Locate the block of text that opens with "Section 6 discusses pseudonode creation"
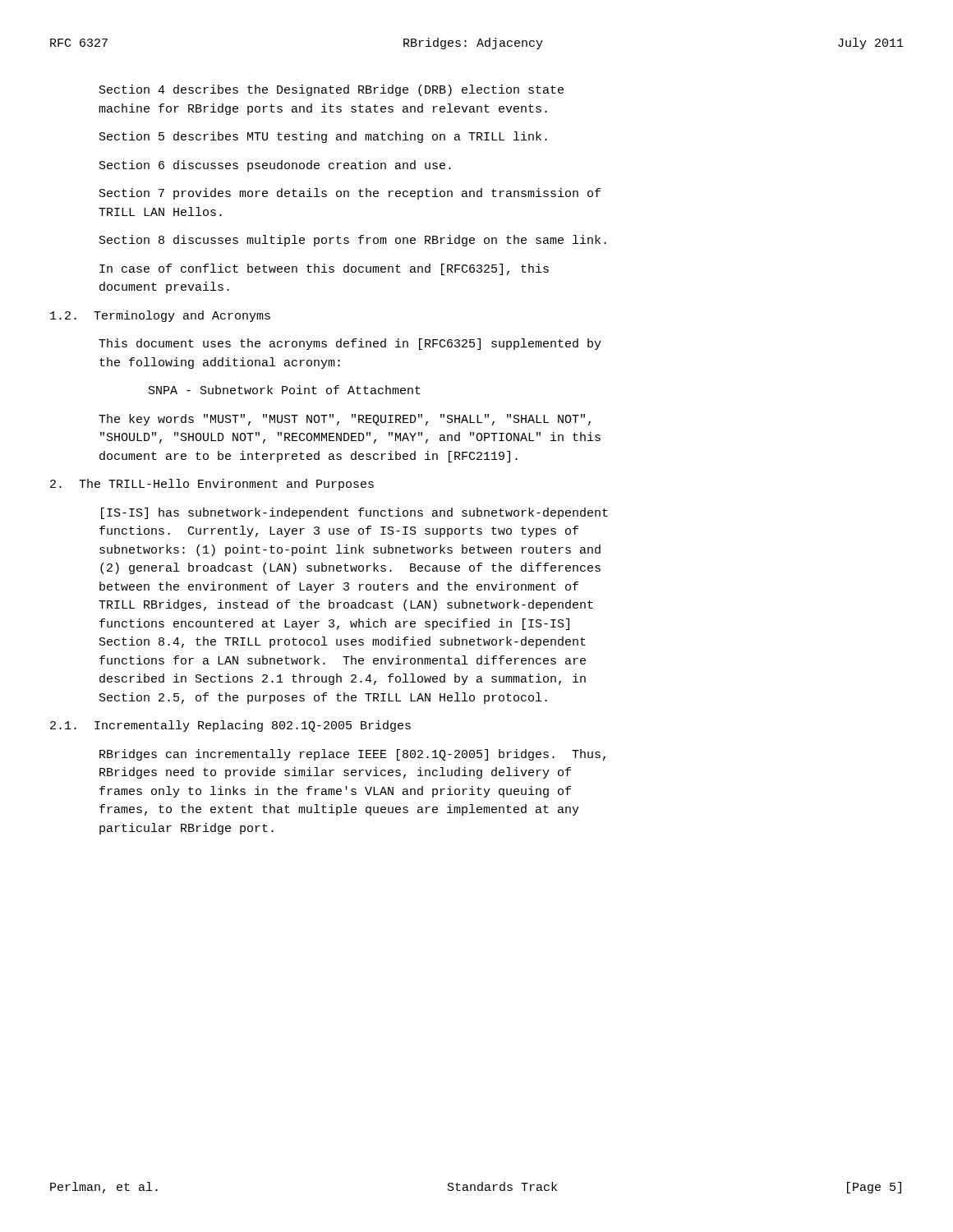The image size is (953, 1232). pos(276,166)
